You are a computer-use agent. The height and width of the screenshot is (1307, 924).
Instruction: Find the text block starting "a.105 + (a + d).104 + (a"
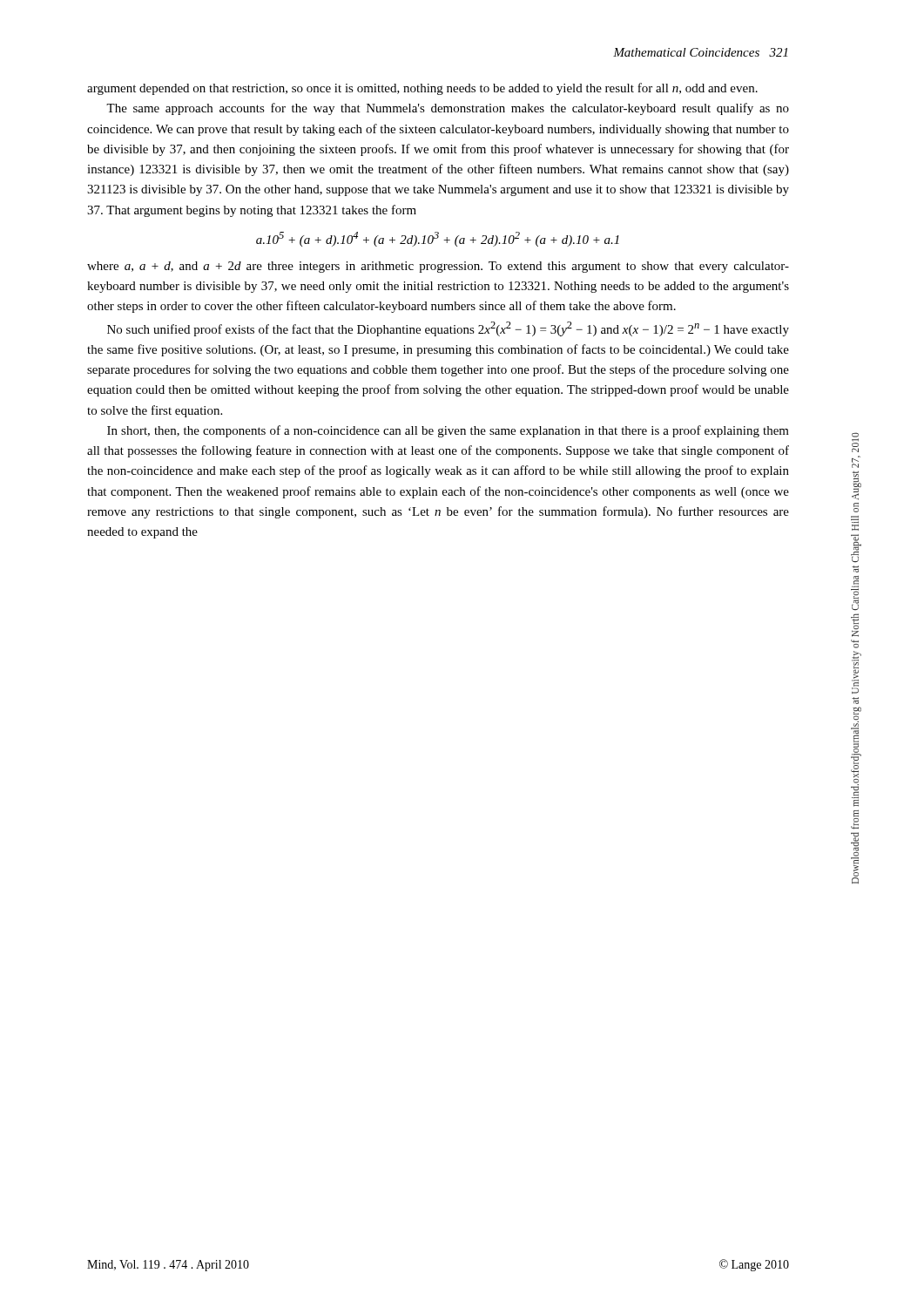(438, 238)
